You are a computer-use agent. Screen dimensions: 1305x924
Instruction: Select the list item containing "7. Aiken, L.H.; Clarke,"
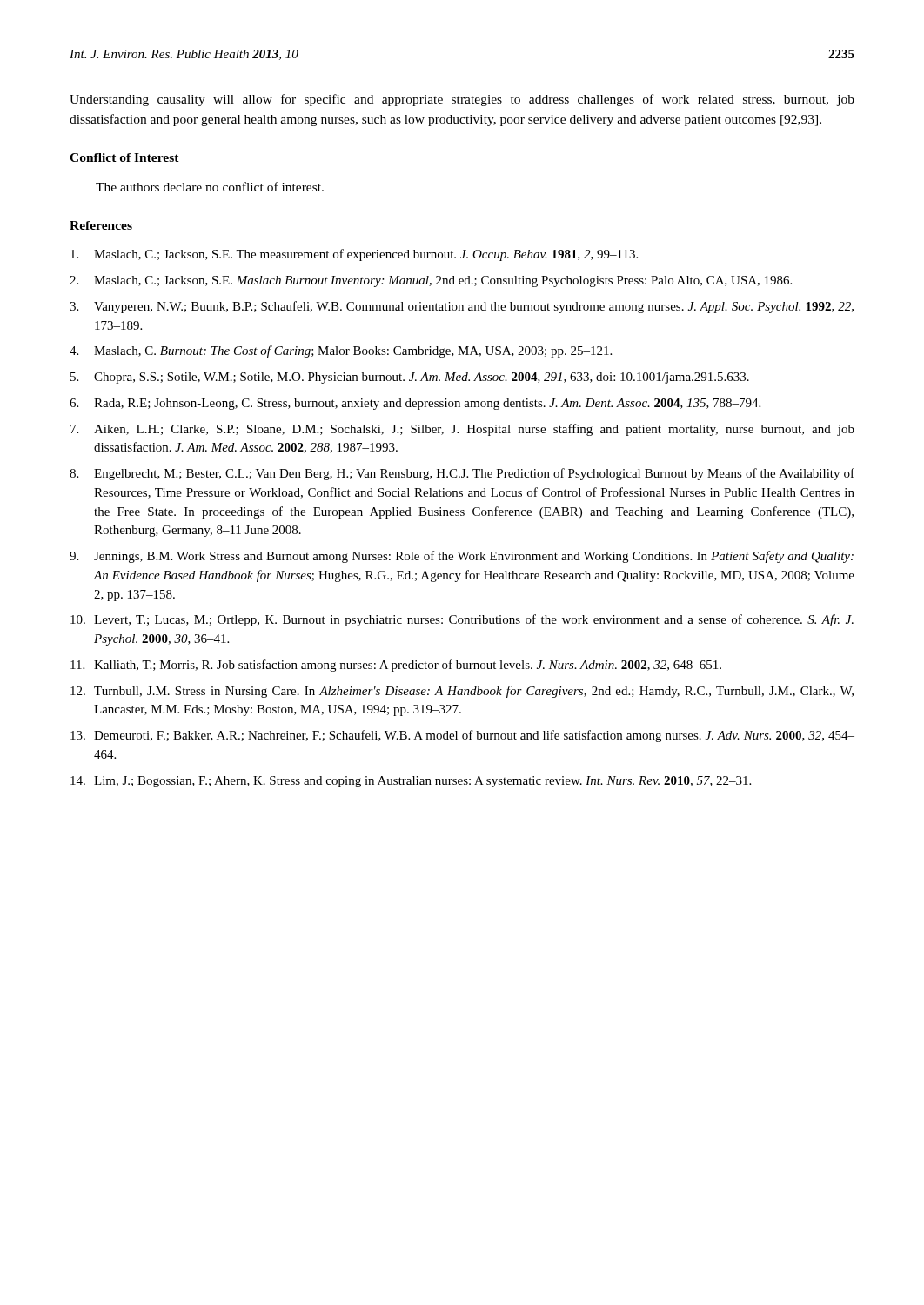pyautogui.click(x=462, y=439)
